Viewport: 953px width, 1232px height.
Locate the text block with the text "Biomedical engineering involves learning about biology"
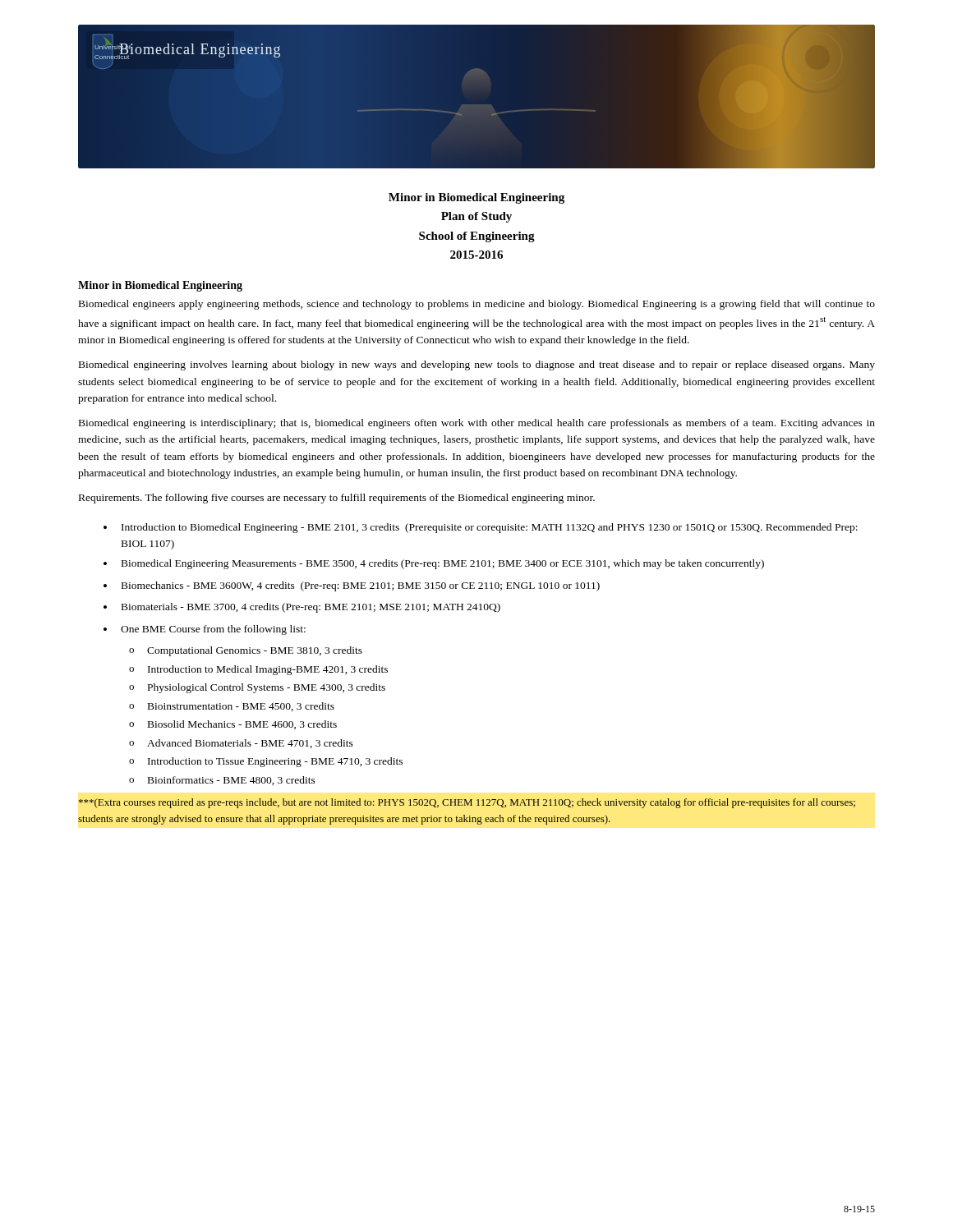(476, 381)
